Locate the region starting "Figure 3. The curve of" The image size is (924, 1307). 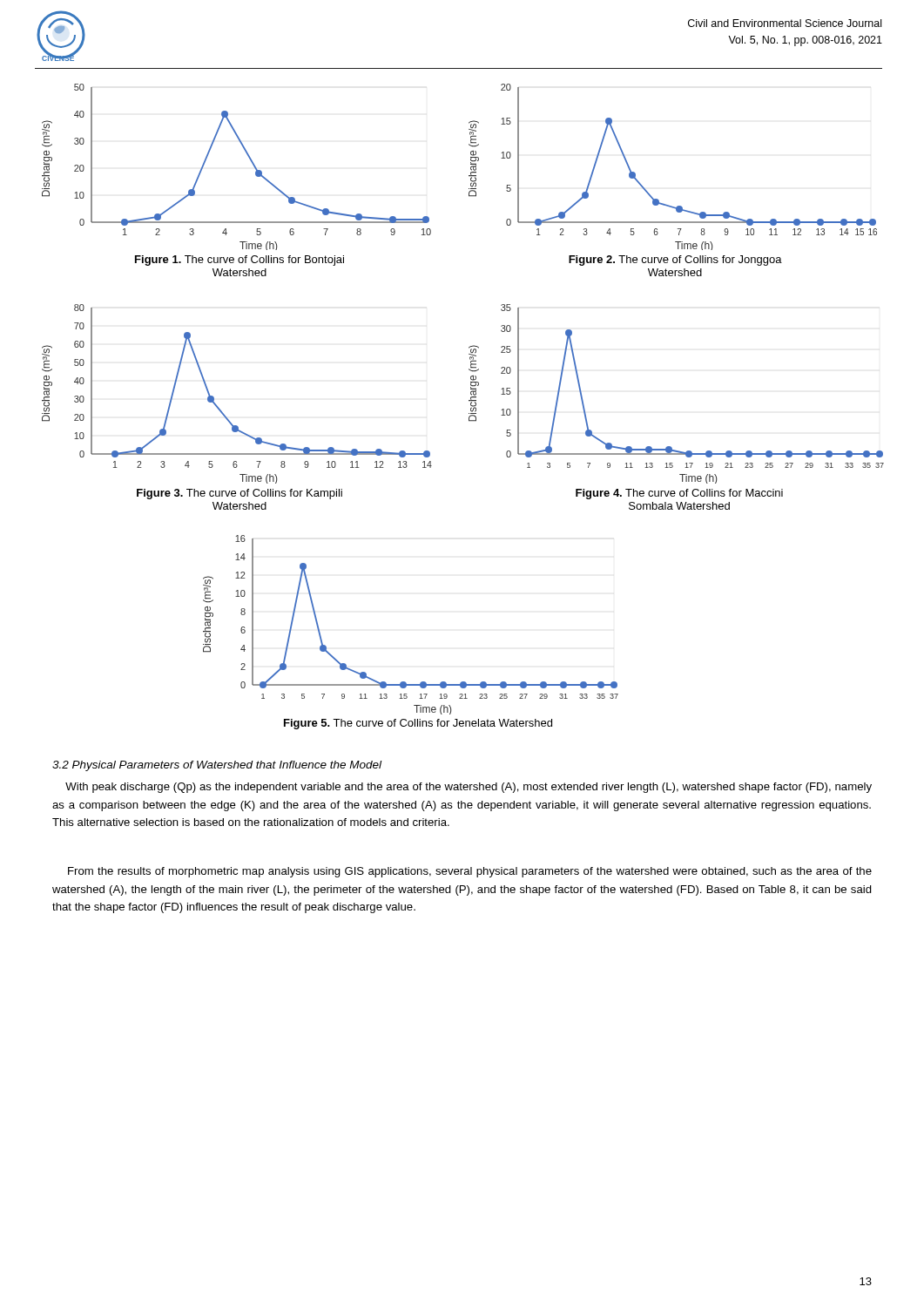tap(240, 499)
